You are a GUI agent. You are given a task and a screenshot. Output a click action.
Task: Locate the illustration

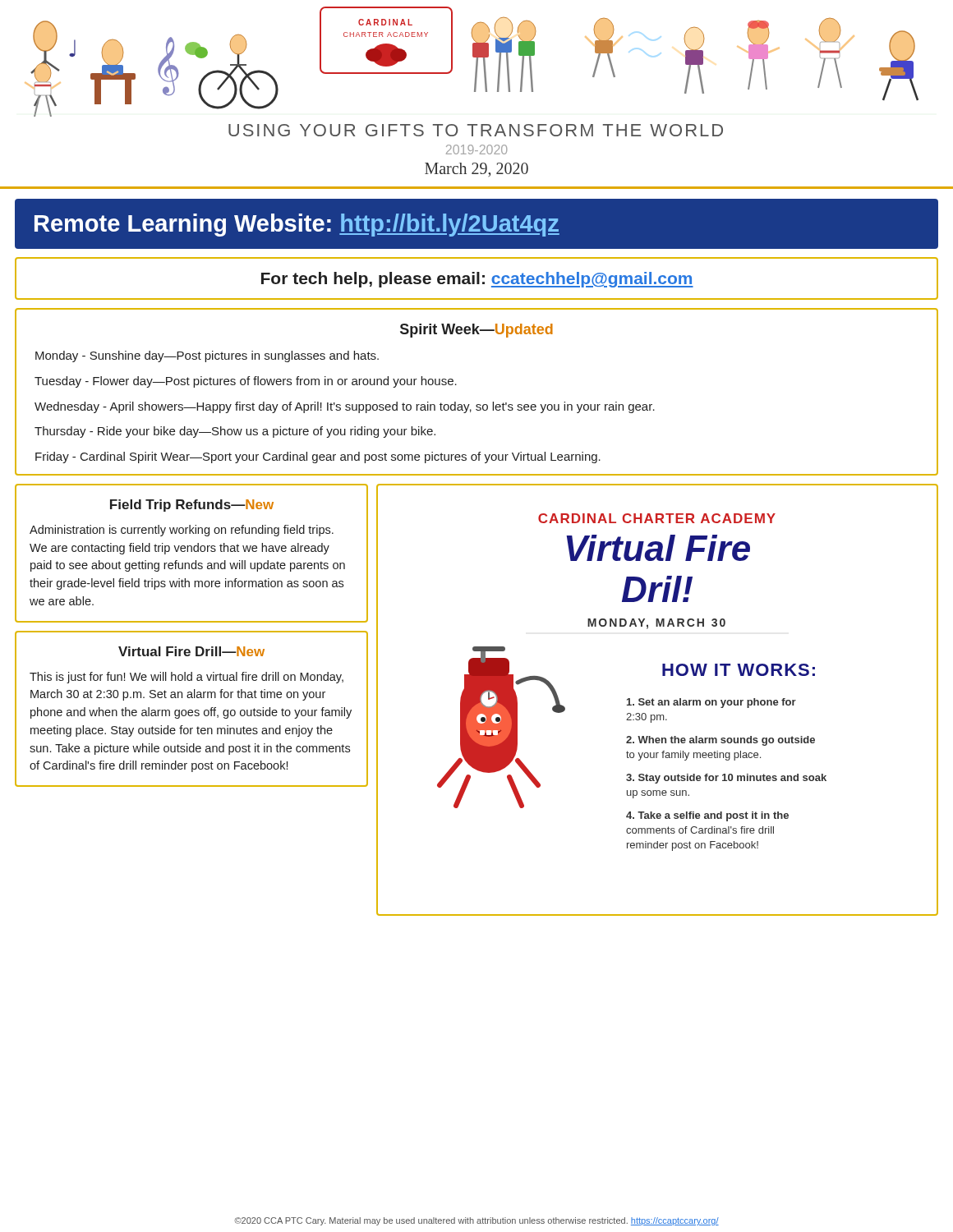click(657, 700)
